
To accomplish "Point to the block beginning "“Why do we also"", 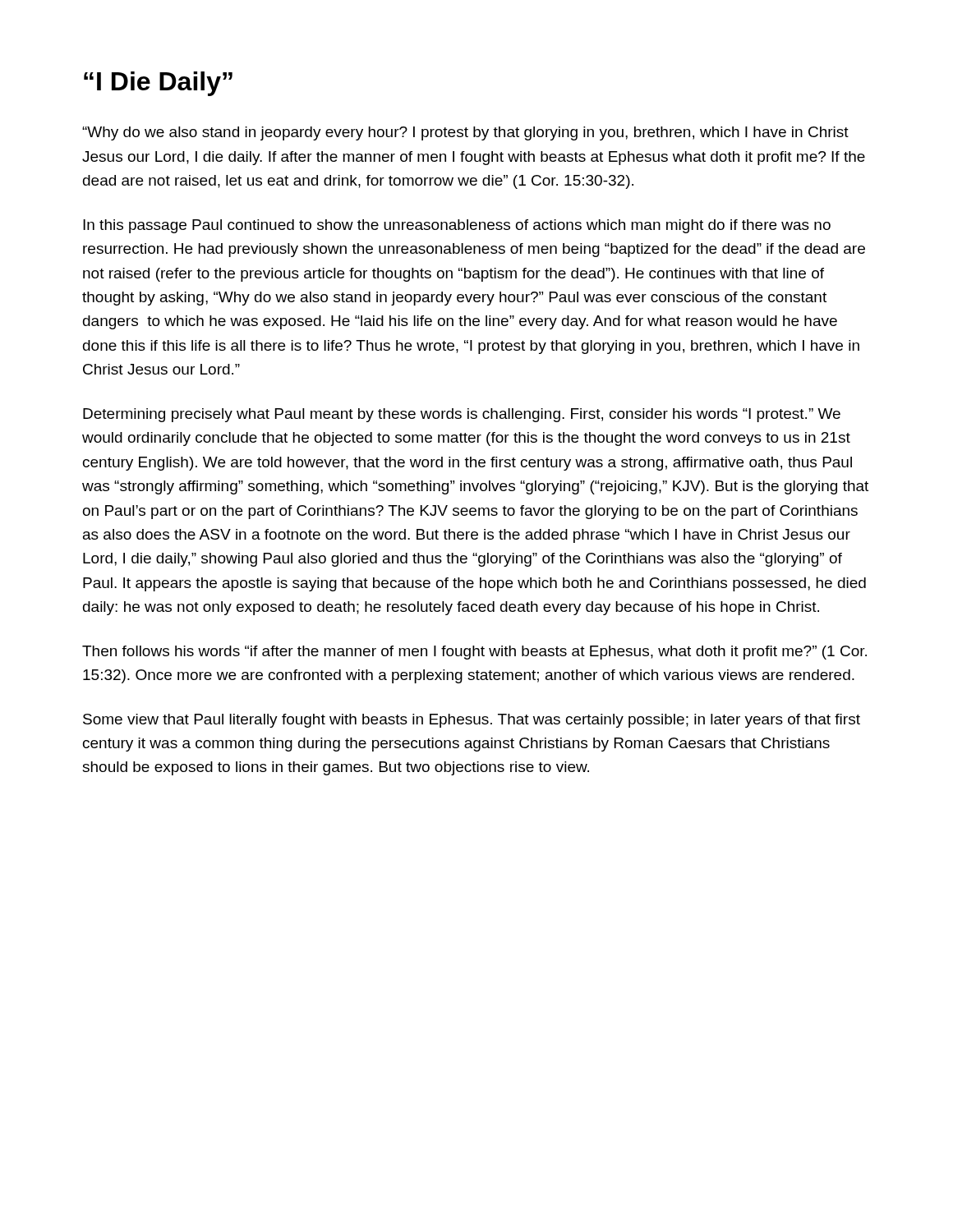I will pyautogui.click(x=474, y=156).
